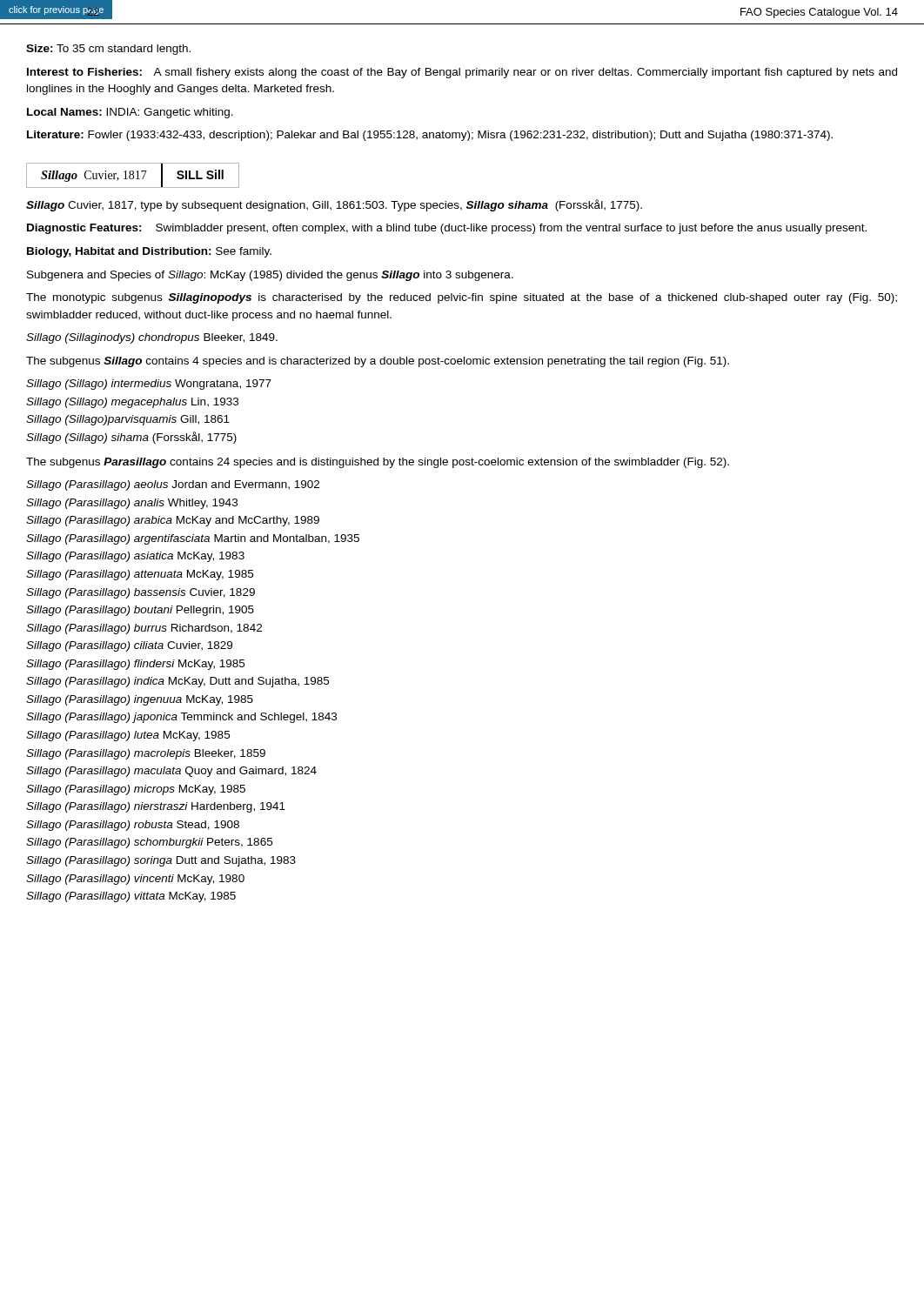Click on the list item that says "Sillago (Parasillago) ingenuua McKay, 1985"

tap(140, 700)
